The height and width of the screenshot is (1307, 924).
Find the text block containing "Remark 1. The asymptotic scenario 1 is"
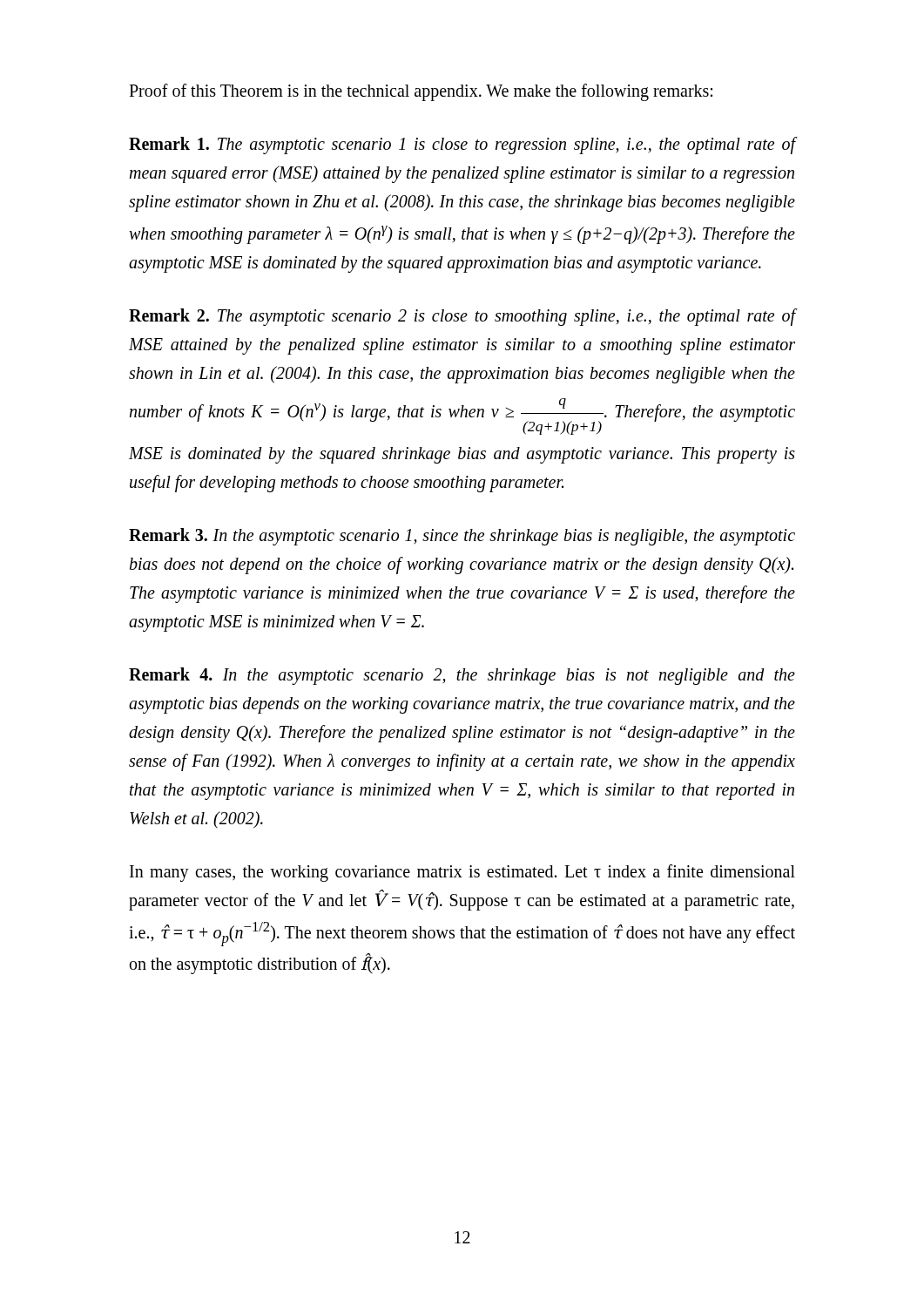click(462, 203)
